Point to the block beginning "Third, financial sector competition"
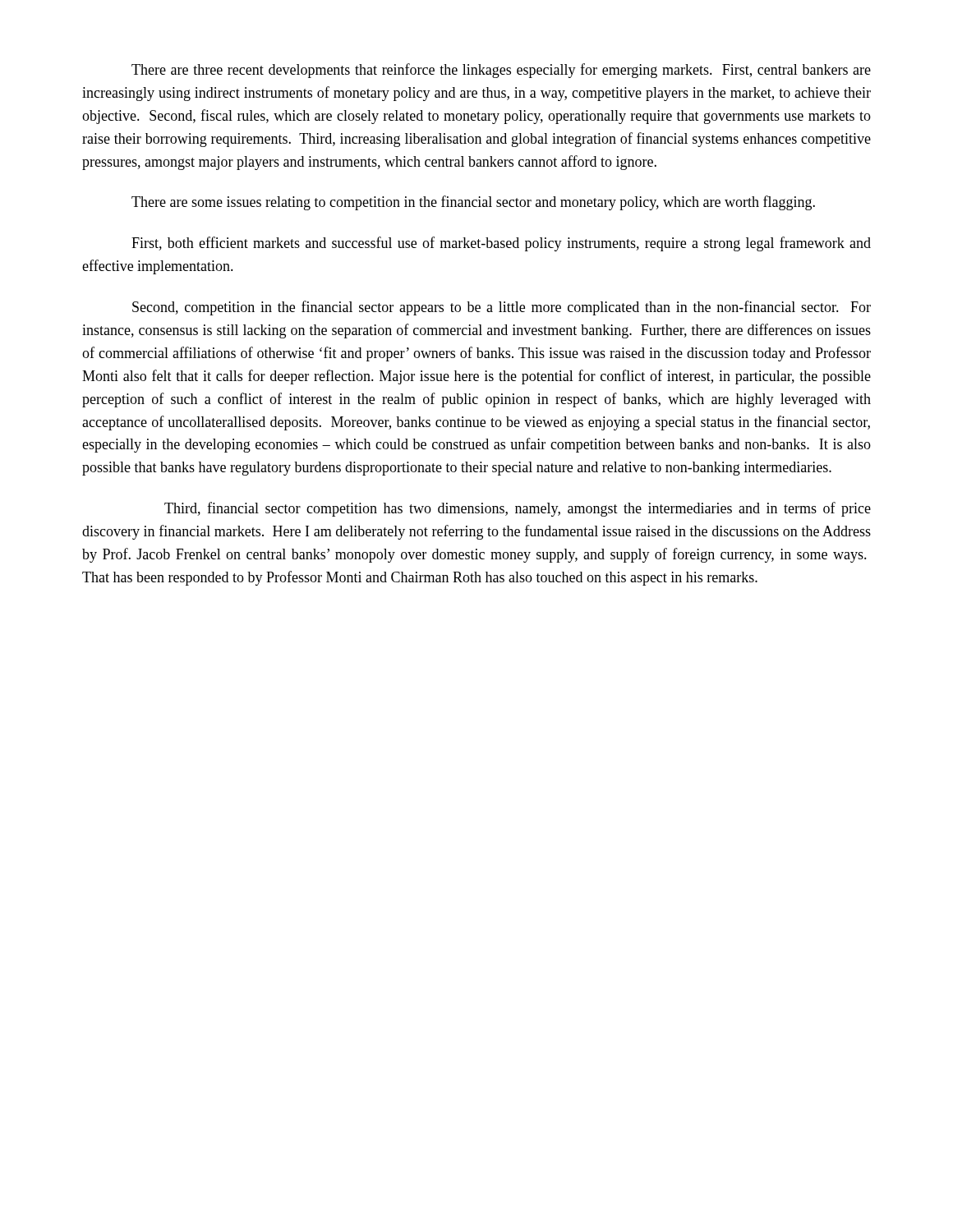 [476, 543]
